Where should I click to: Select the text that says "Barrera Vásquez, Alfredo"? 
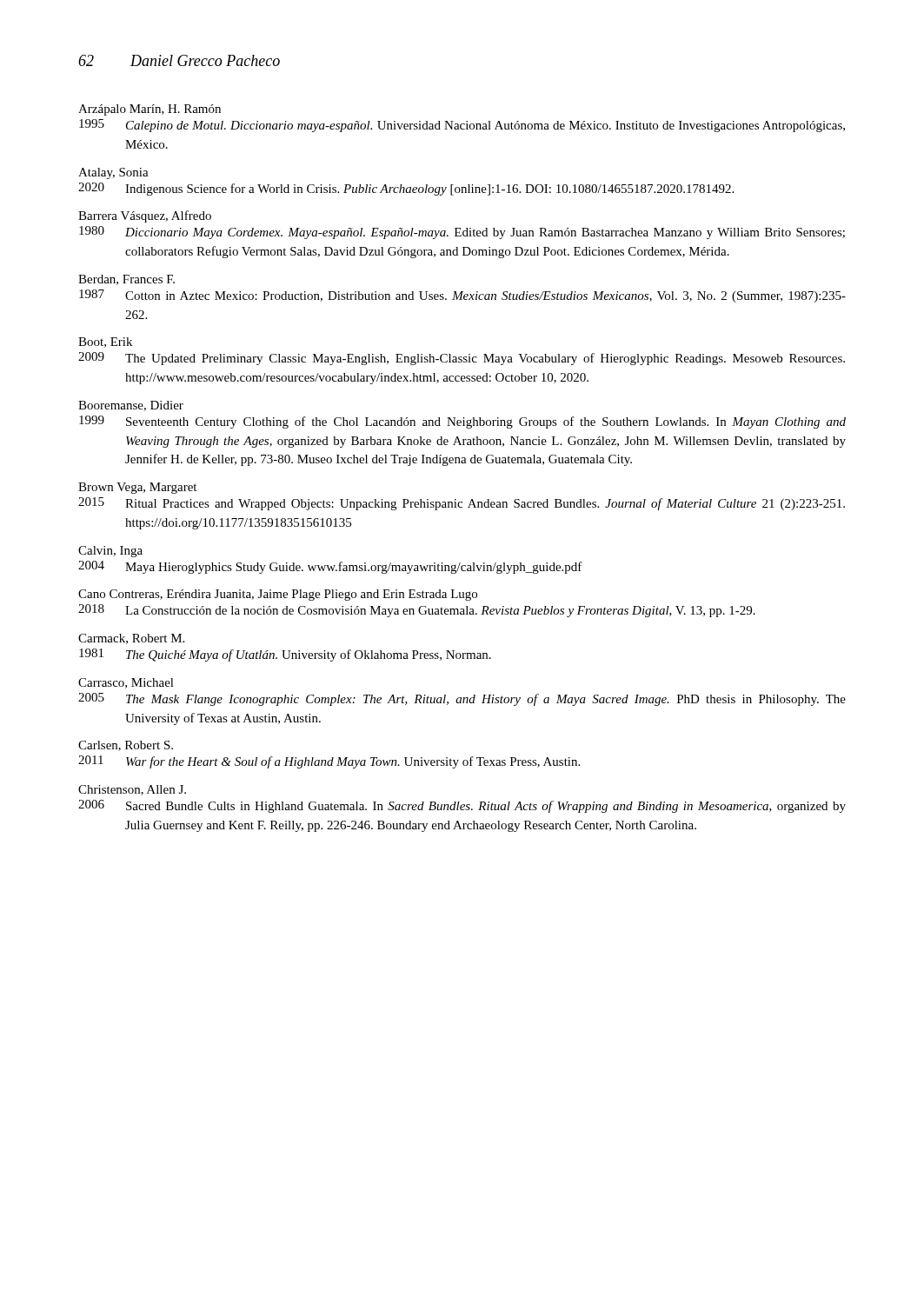(145, 216)
